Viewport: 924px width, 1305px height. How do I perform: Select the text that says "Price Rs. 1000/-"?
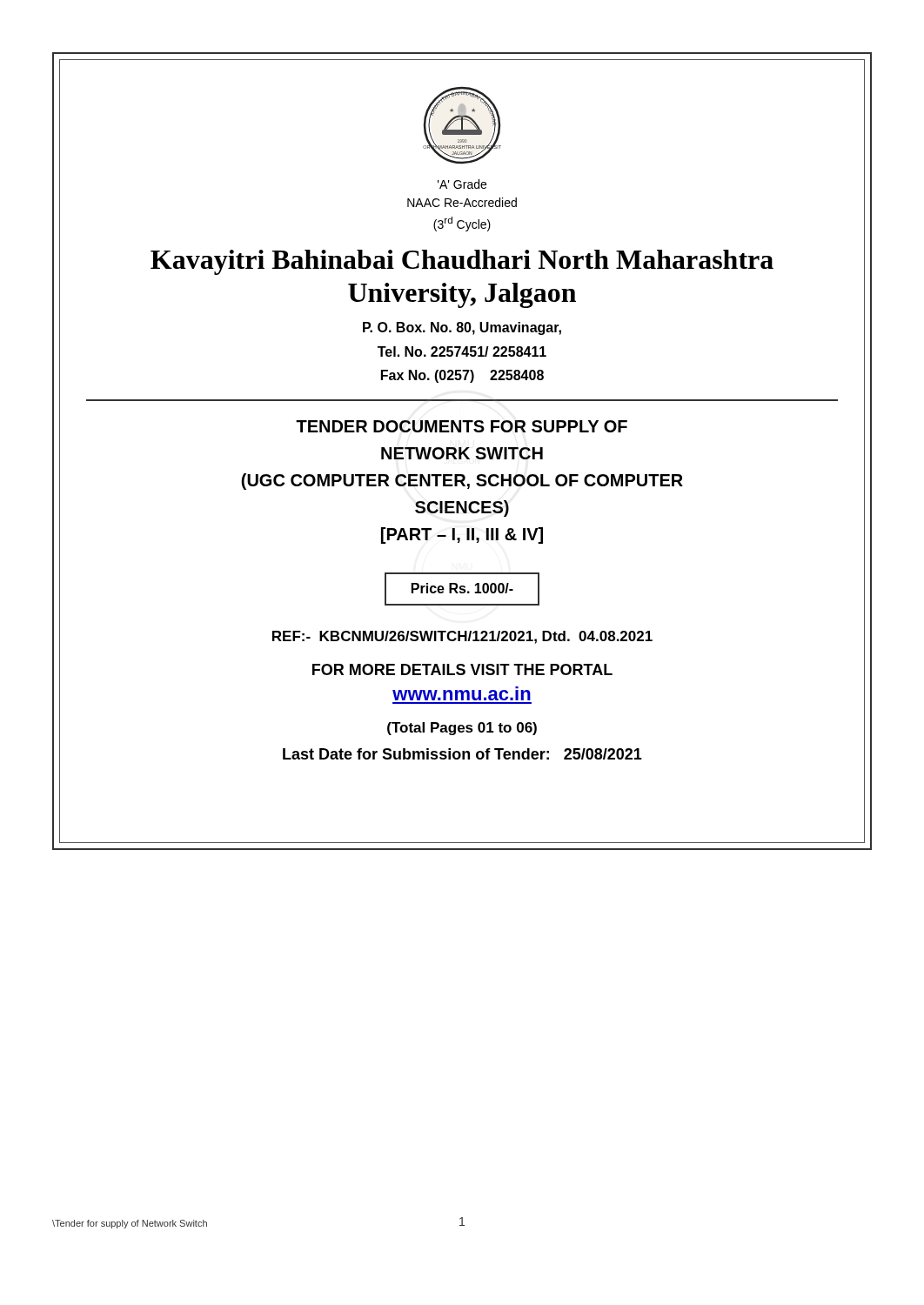462,589
